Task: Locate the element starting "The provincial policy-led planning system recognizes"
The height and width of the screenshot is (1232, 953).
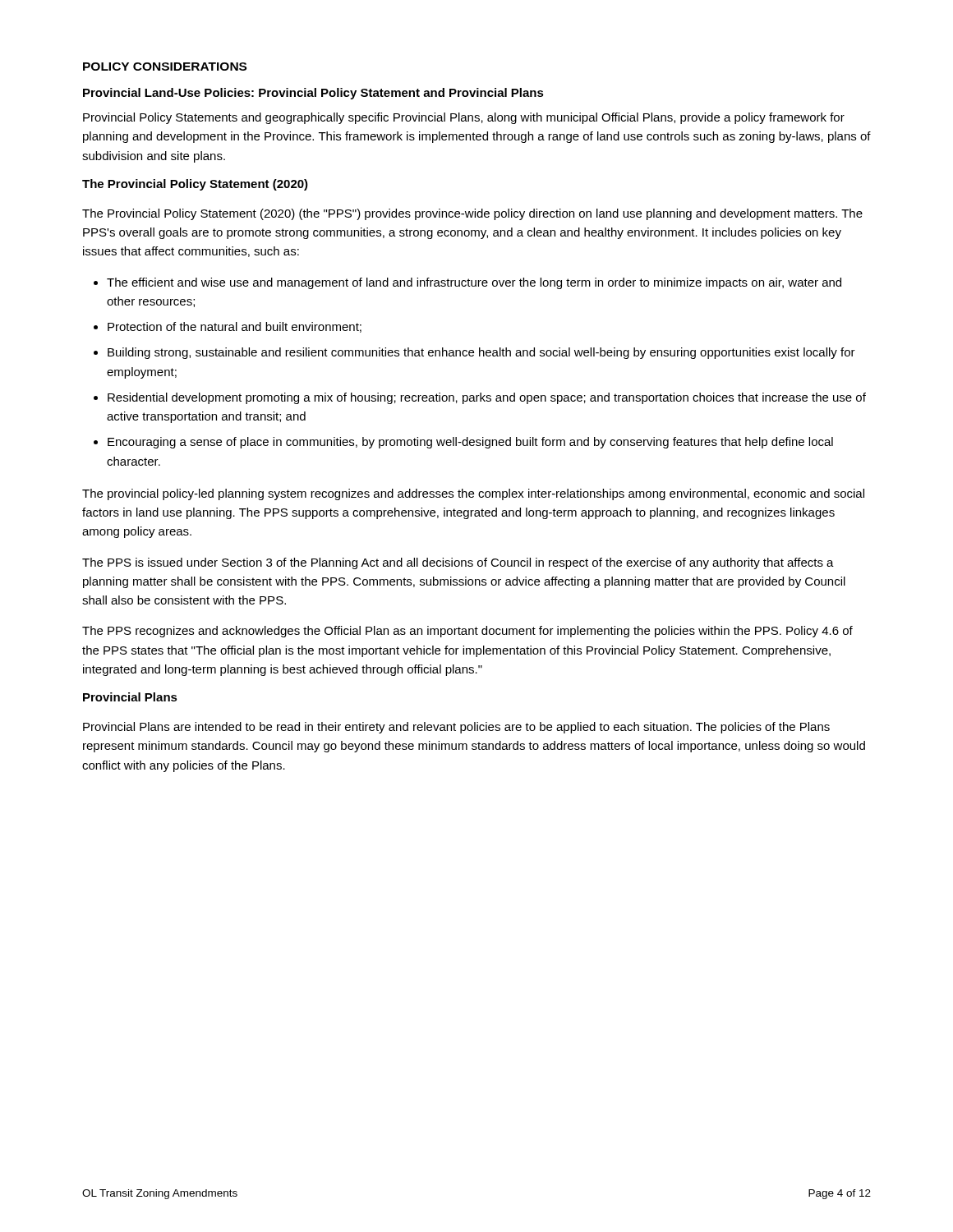Action: point(474,512)
